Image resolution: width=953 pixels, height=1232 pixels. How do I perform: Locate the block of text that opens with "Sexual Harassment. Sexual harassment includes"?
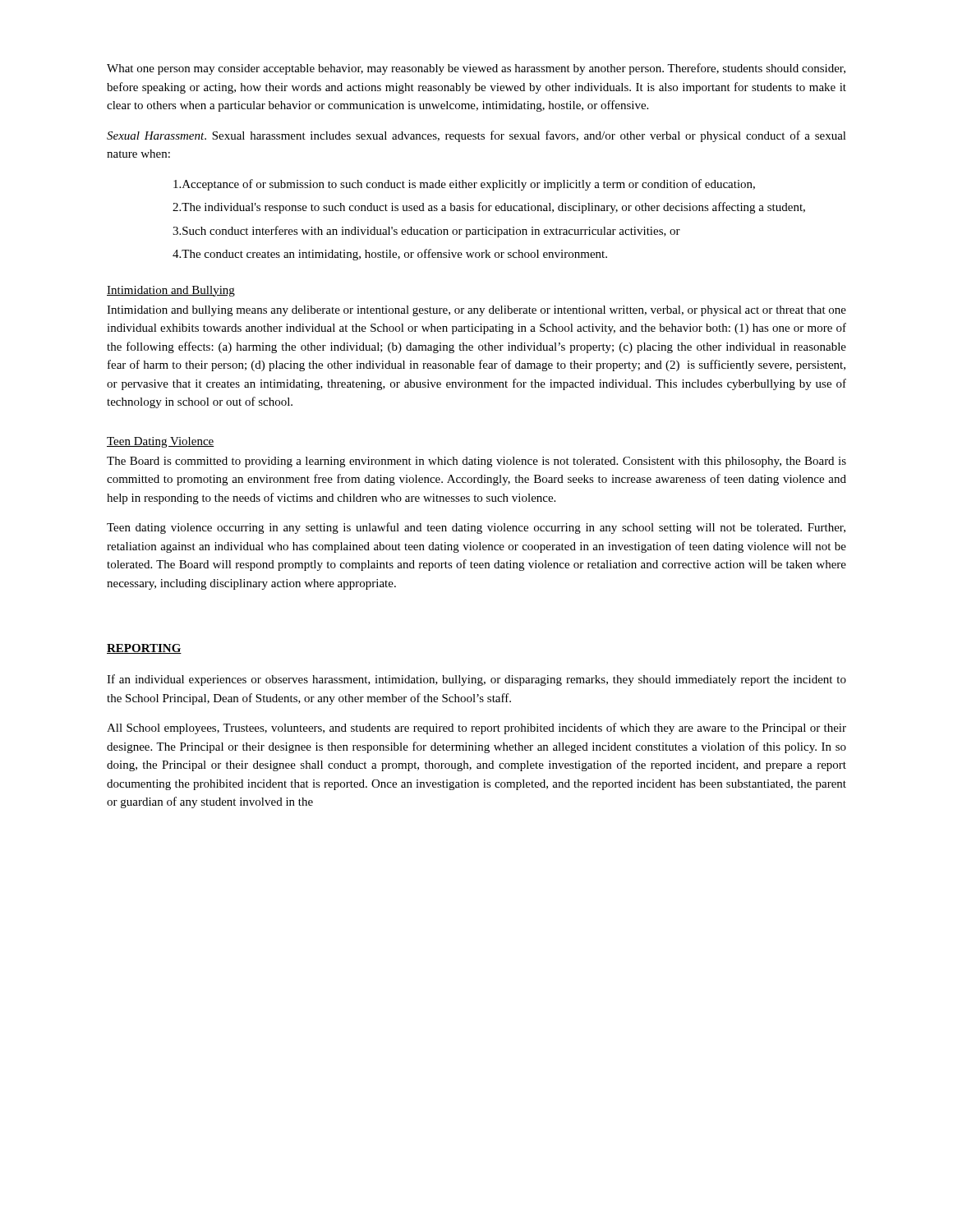click(x=476, y=144)
